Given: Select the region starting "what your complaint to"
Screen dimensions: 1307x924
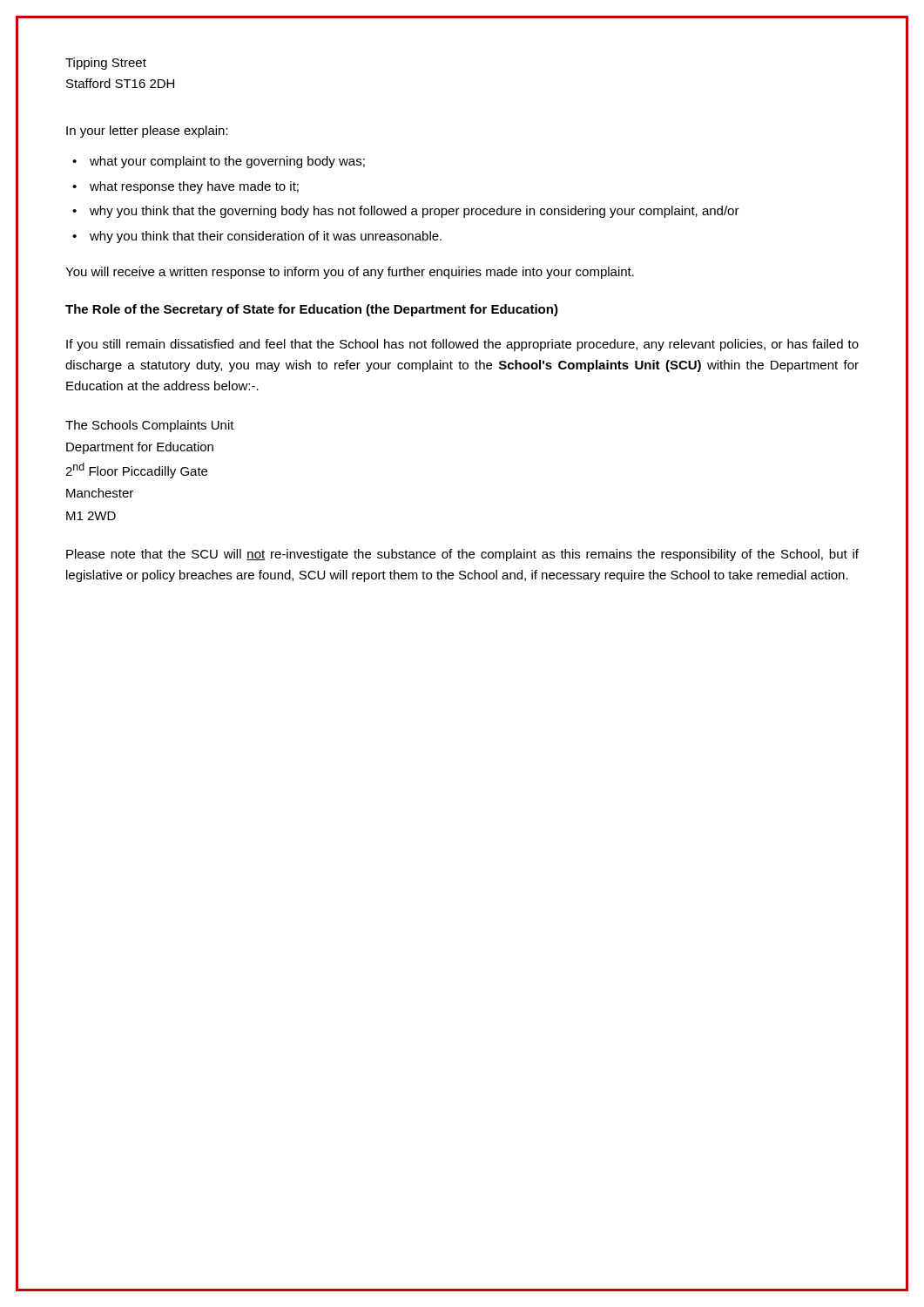Looking at the screenshot, I should coord(228,161).
